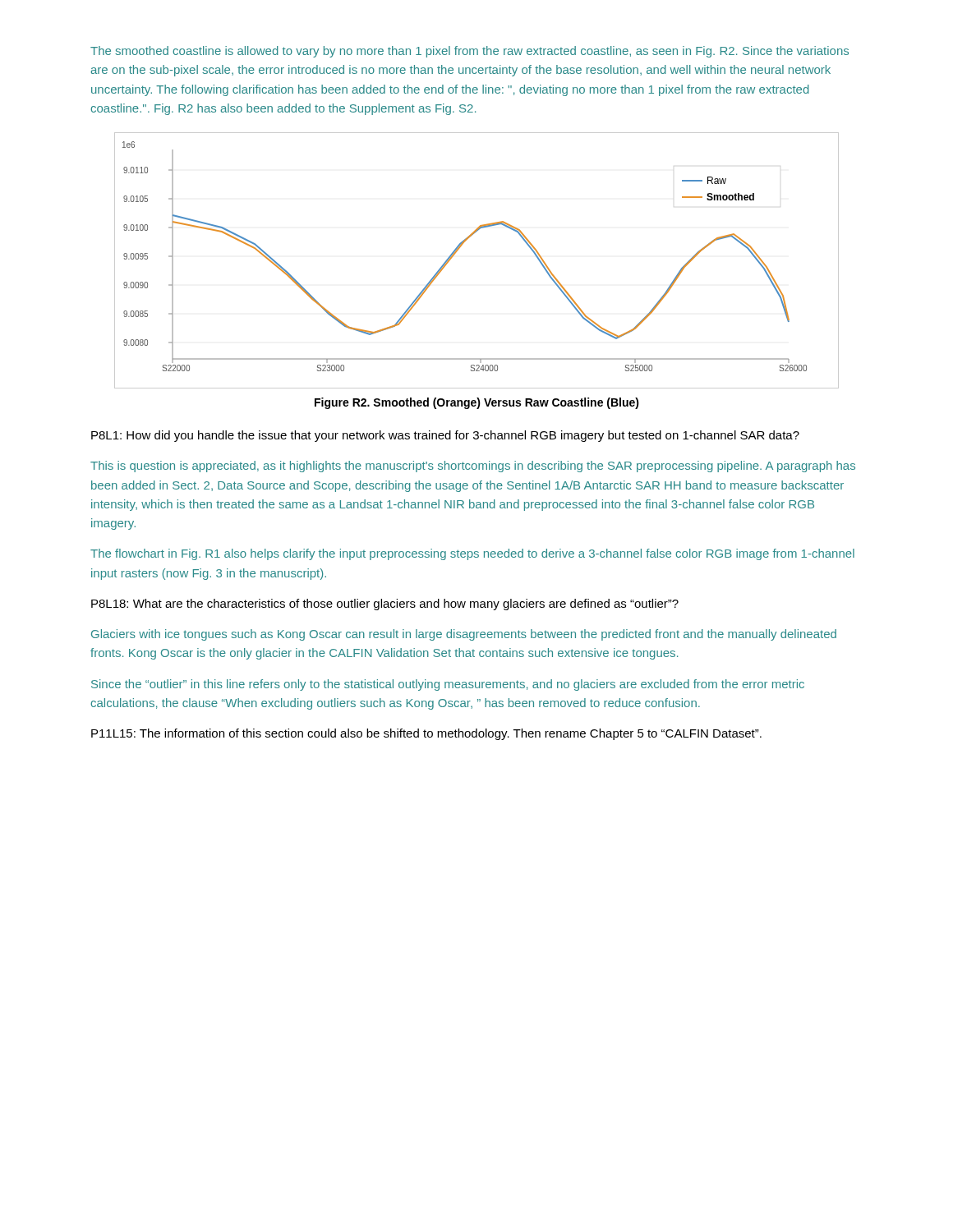Find the line chart
The image size is (953, 1232).
(x=476, y=262)
